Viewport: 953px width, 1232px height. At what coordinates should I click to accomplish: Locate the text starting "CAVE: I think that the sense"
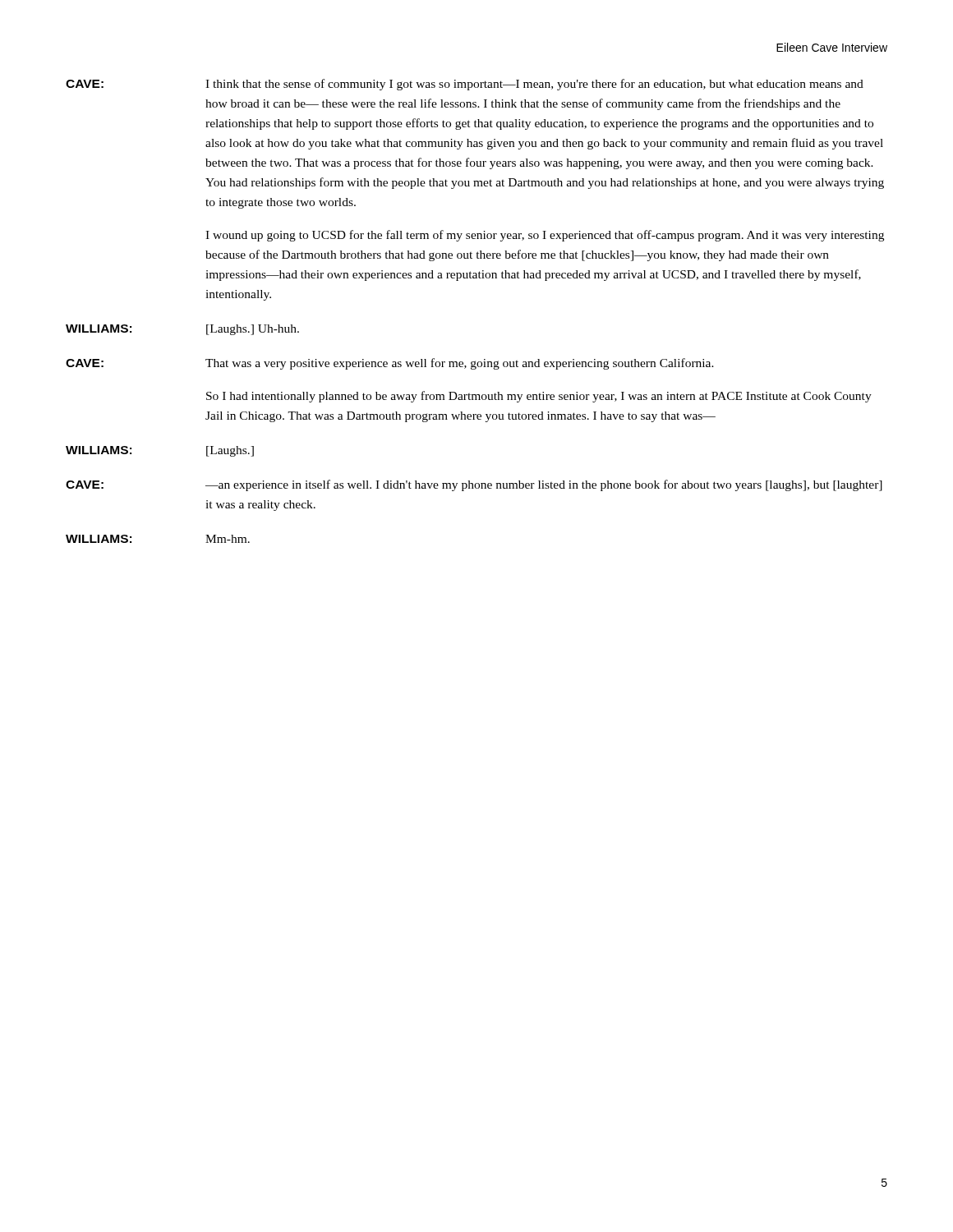[x=476, y=189]
